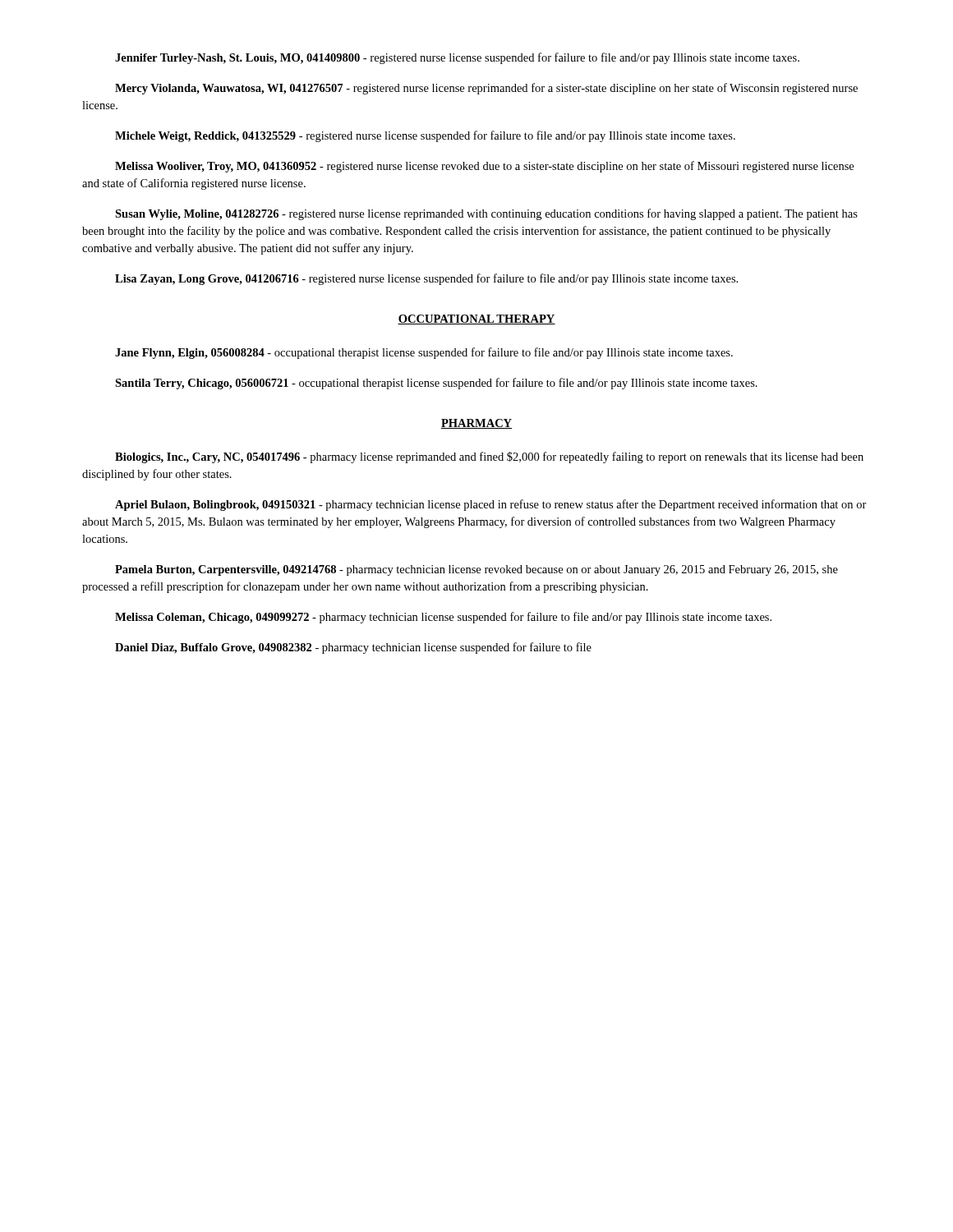Find the text block that reads "Susan Wylie, Moline,"
The image size is (953, 1232).
click(476, 231)
